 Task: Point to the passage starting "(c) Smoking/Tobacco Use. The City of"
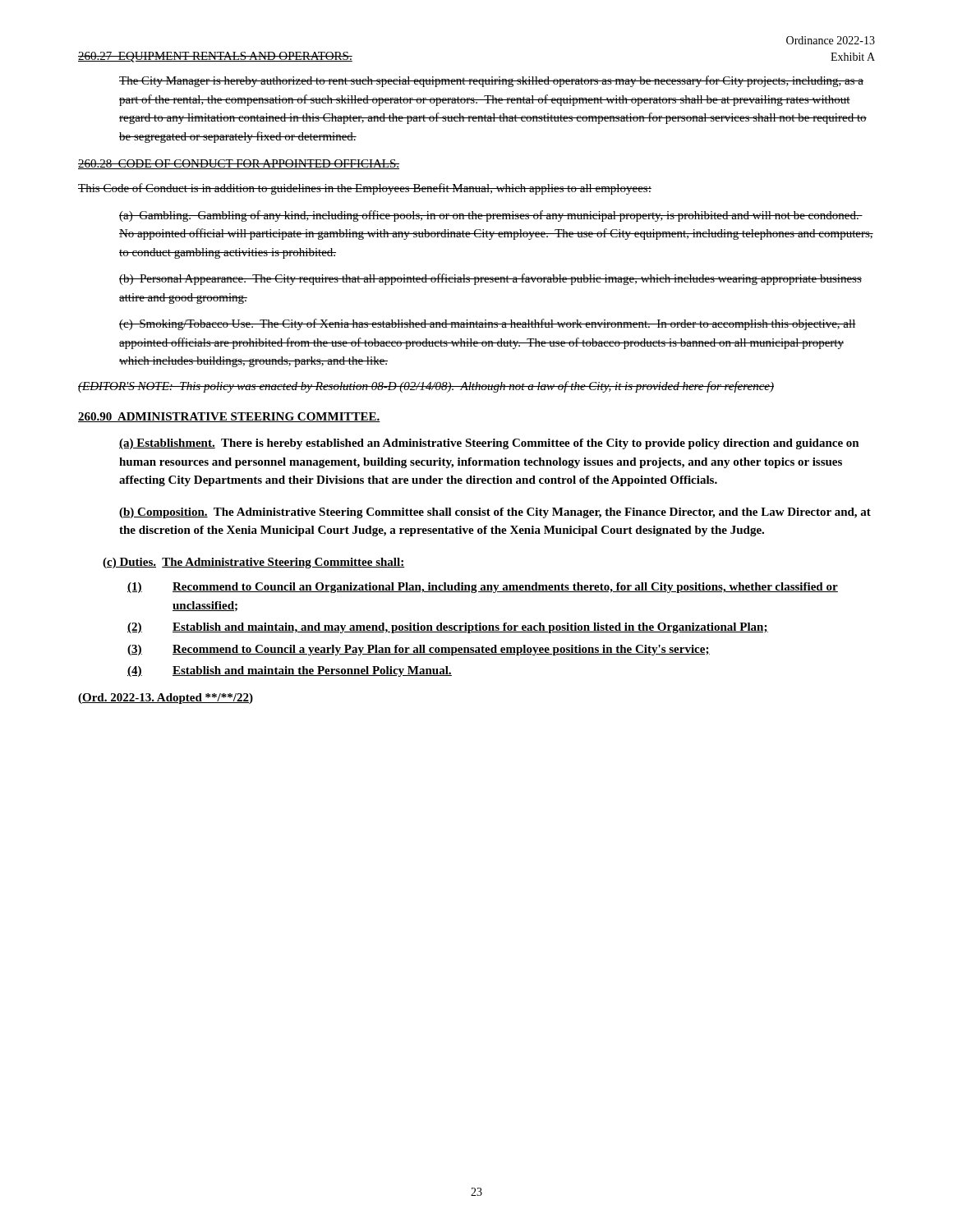[497, 342]
